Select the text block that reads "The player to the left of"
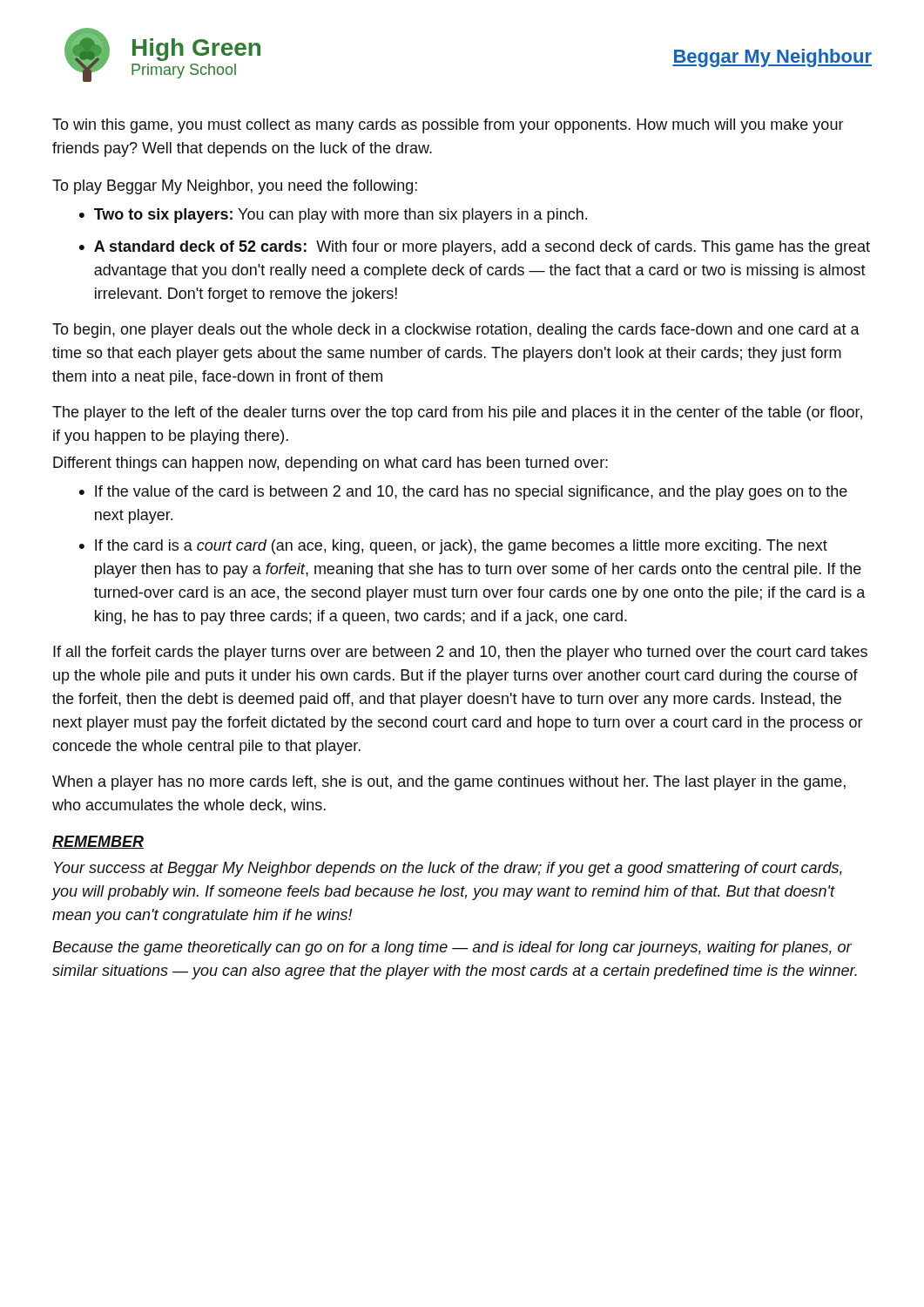Screen dimensions: 1307x924 458,424
